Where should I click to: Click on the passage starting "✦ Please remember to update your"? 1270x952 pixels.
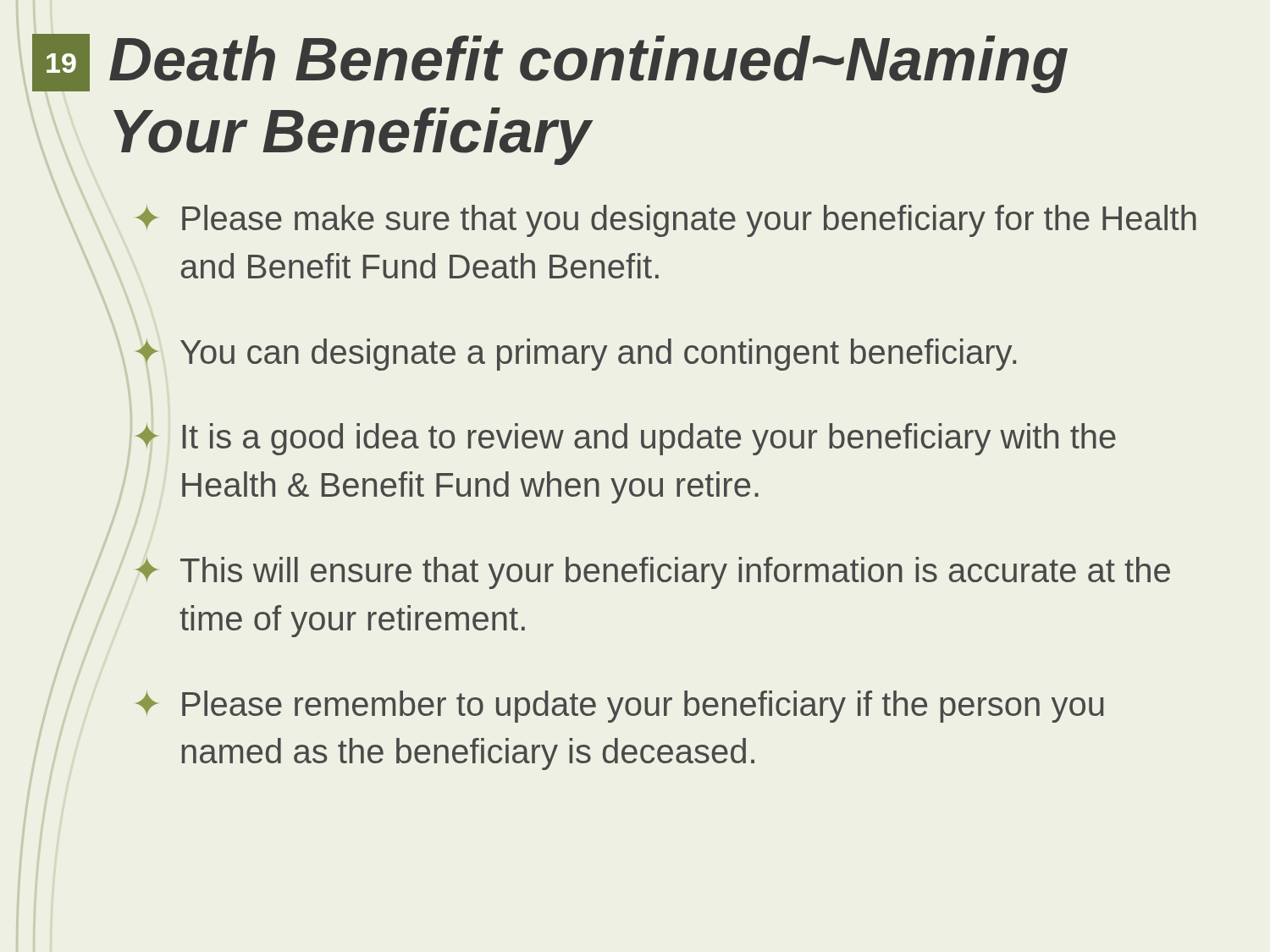pos(671,728)
